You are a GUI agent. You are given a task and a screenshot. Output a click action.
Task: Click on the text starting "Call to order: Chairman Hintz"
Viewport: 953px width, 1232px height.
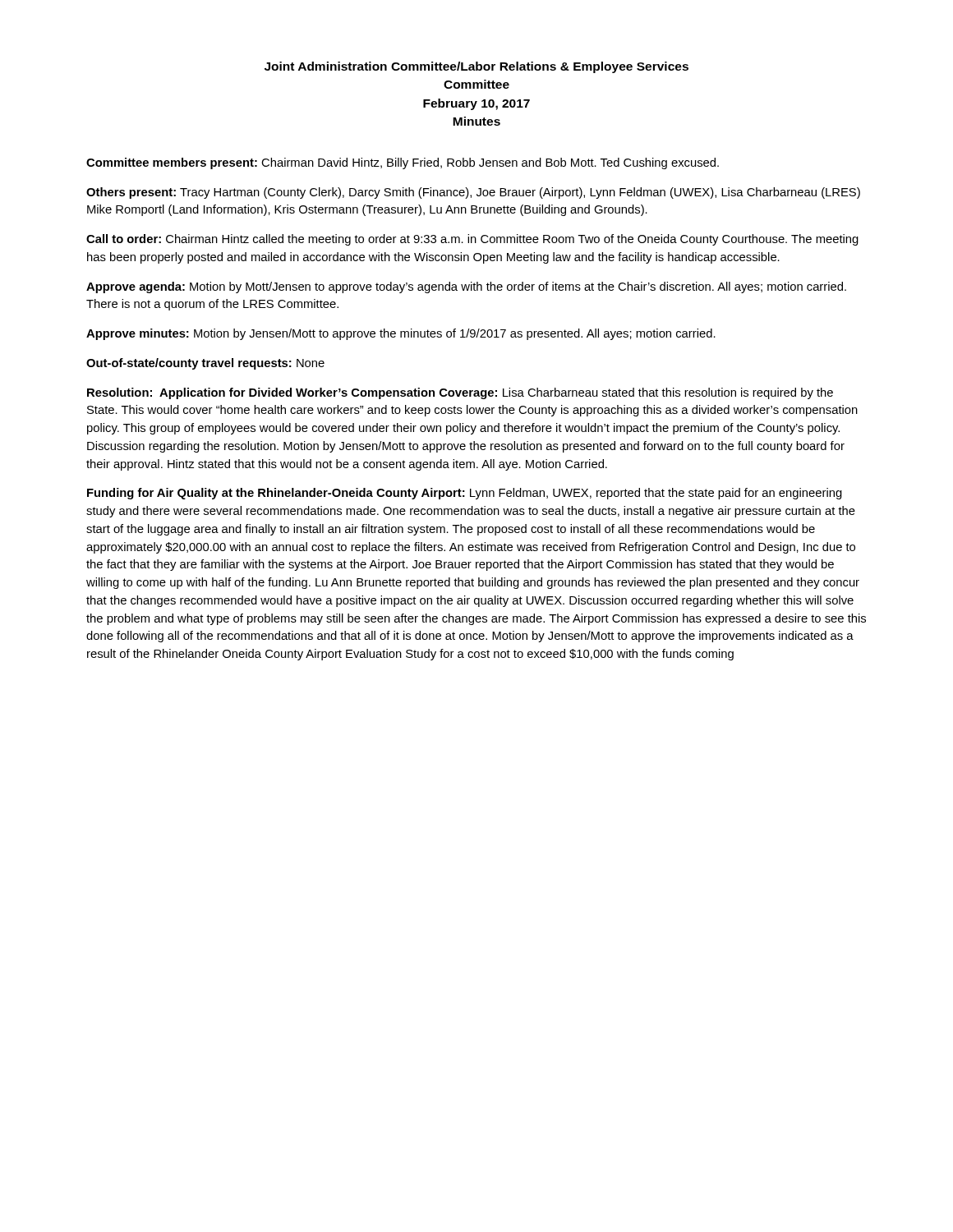(x=472, y=248)
